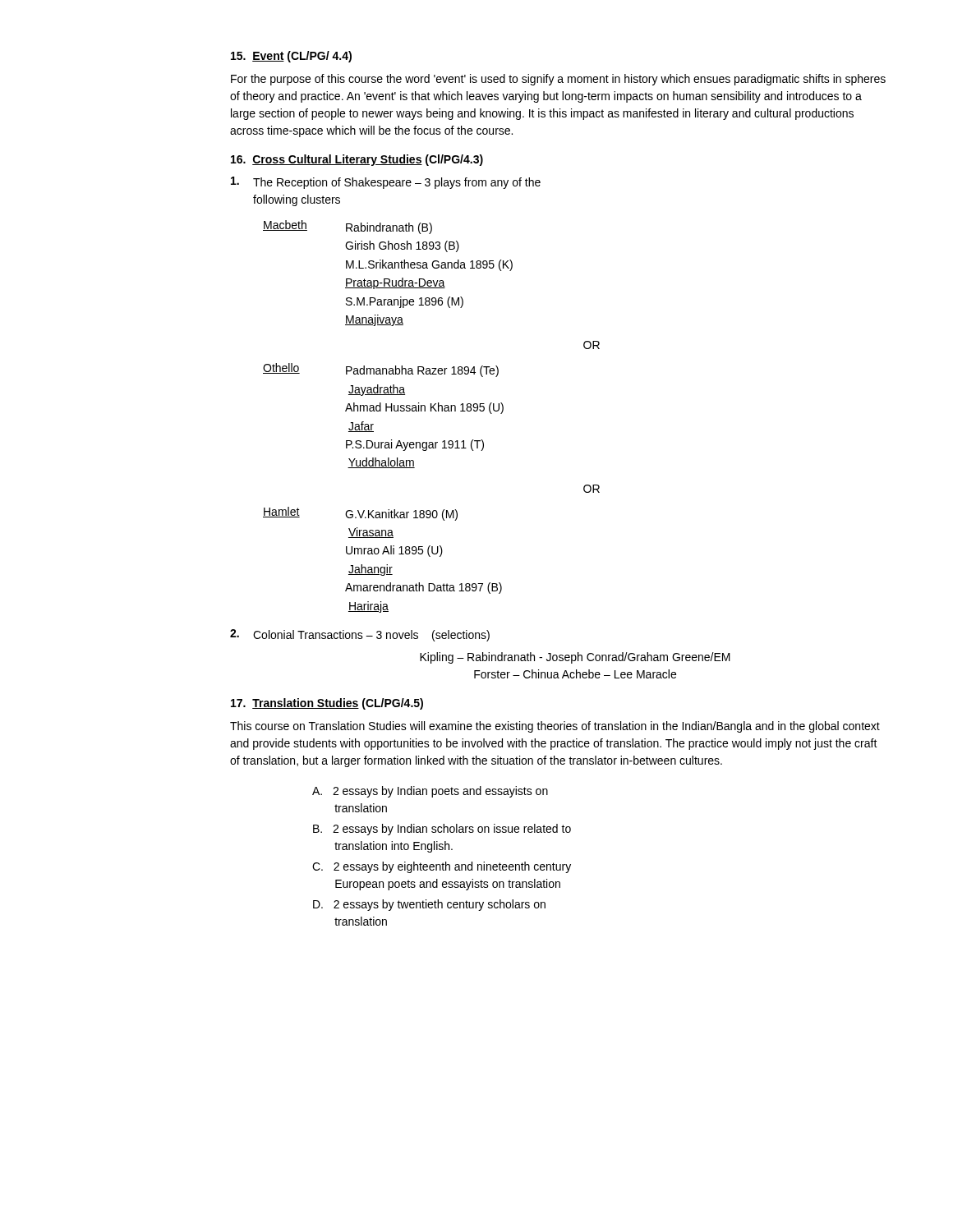The image size is (953, 1232).
Task: Point to the block starting "Othello Padmanabha Razer 1894 (Te) Jayadratha Ahmad"
Action: coord(384,417)
